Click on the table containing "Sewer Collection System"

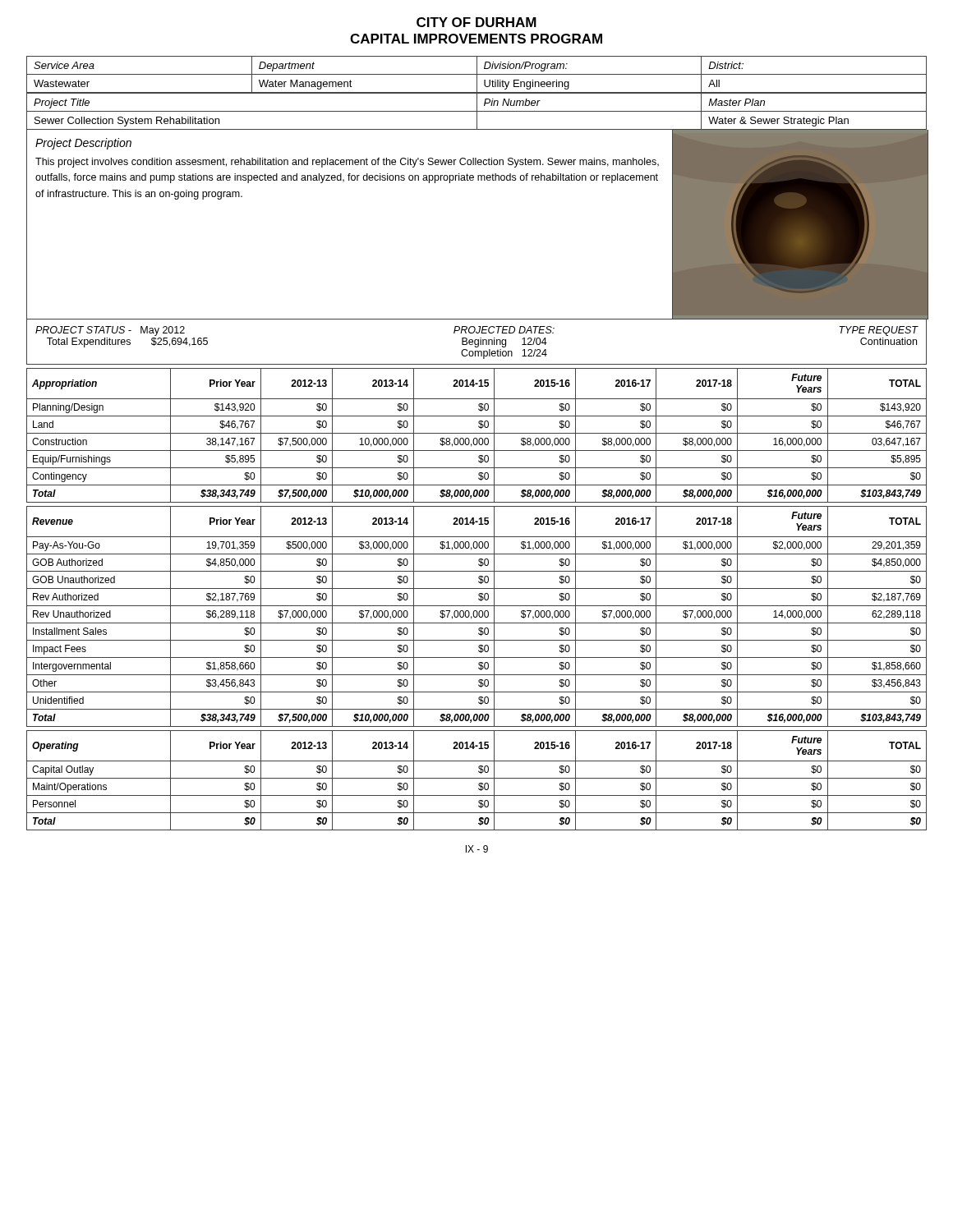(476, 111)
